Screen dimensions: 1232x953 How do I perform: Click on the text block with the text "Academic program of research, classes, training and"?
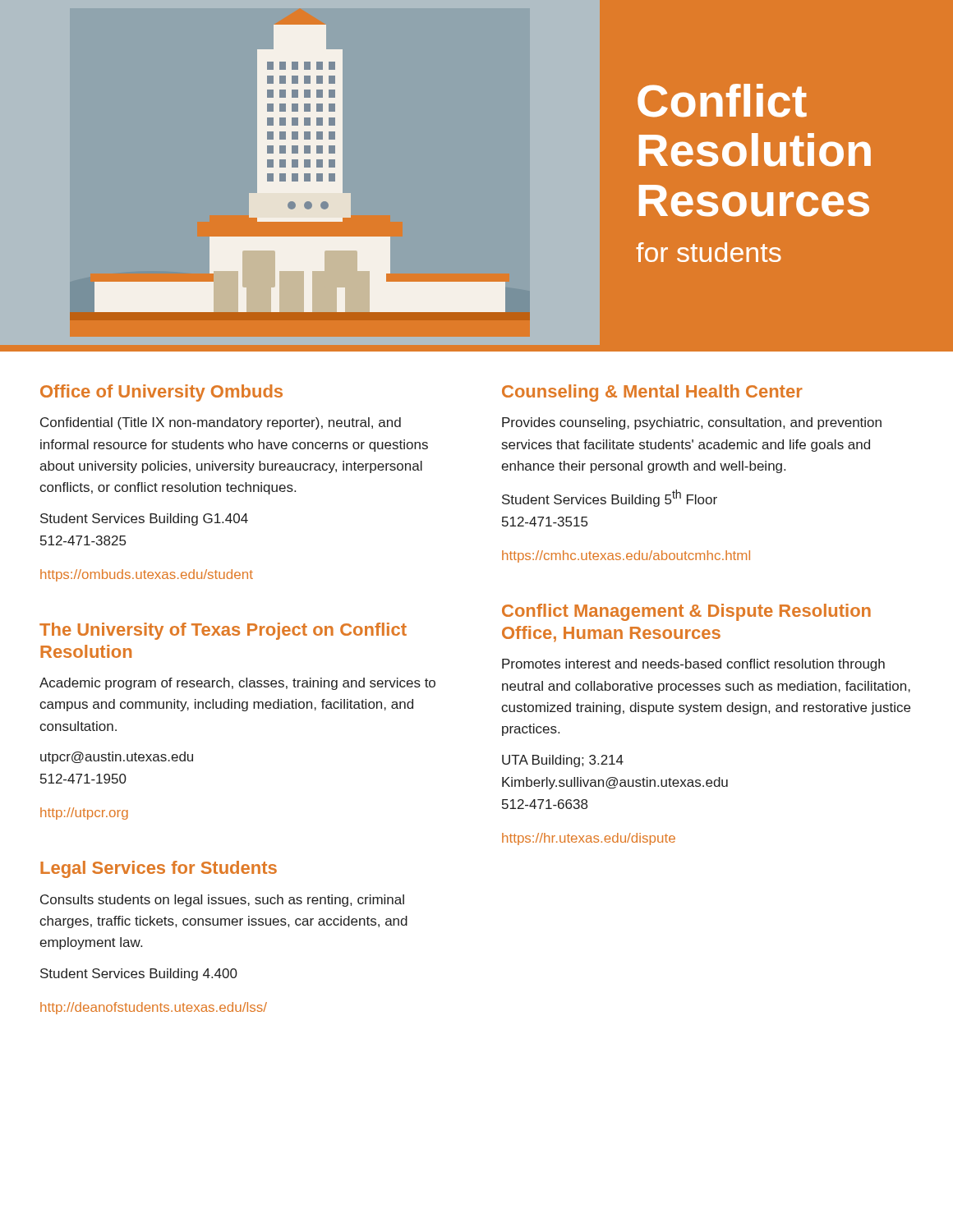coord(238,704)
